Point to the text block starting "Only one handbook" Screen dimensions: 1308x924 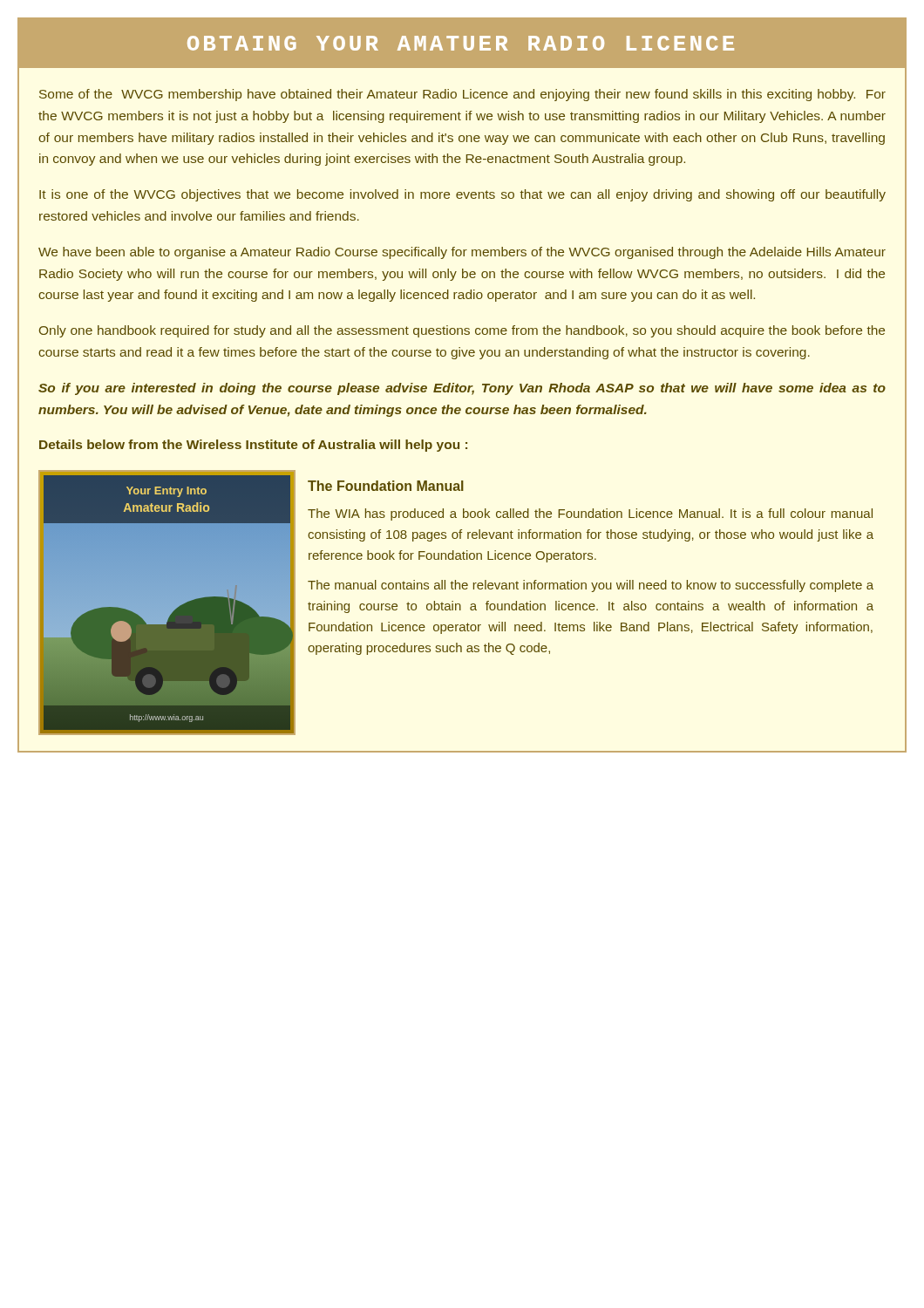(x=462, y=341)
